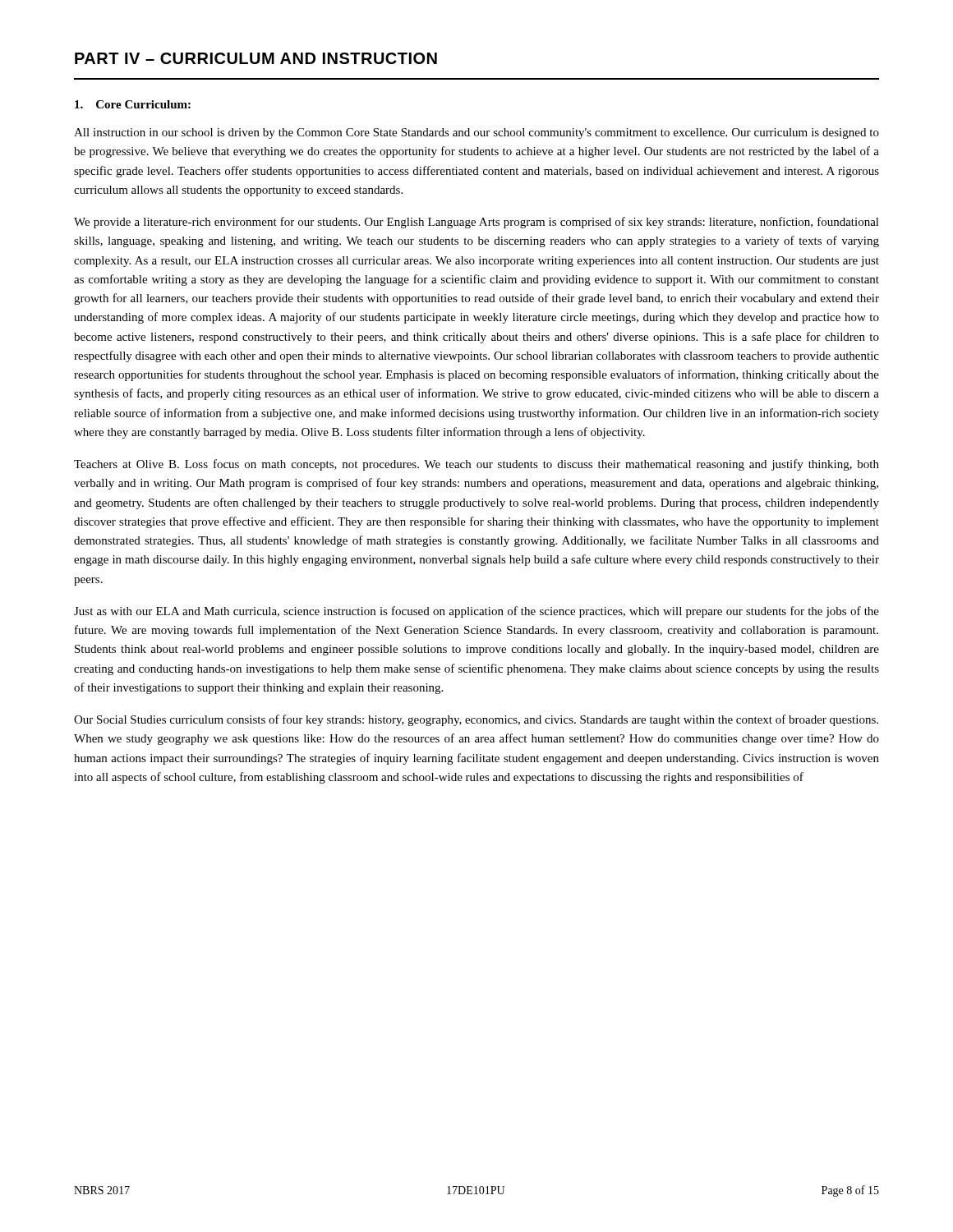Navigate to the passage starting "All instruction in our school is driven"
The image size is (953, 1232).
(x=476, y=161)
